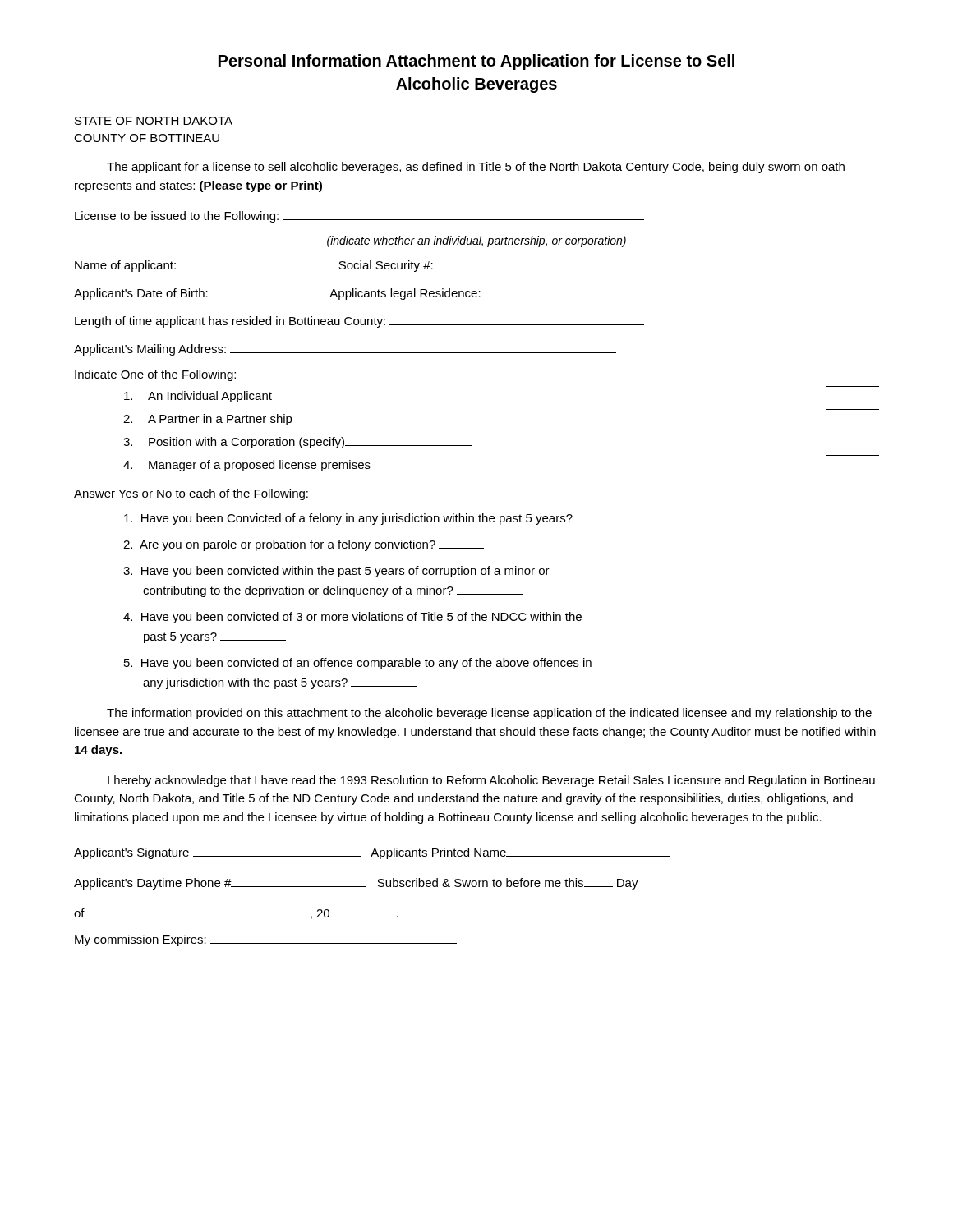This screenshot has width=953, height=1232.
Task: Where does it say "3. Position with a Corporation (specify)"?
Action: click(x=298, y=443)
